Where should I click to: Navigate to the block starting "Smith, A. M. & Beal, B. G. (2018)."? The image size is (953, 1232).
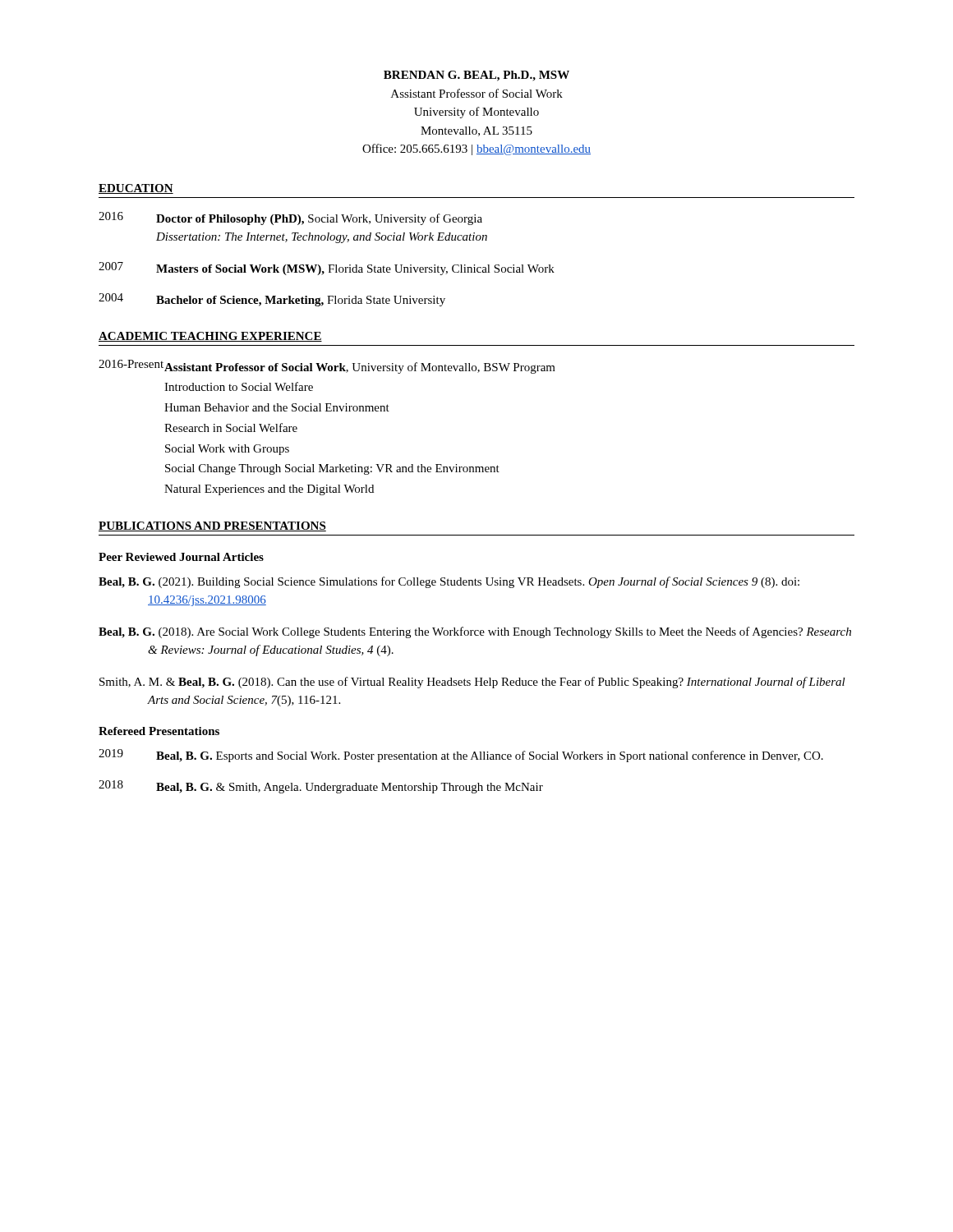[472, 691]
